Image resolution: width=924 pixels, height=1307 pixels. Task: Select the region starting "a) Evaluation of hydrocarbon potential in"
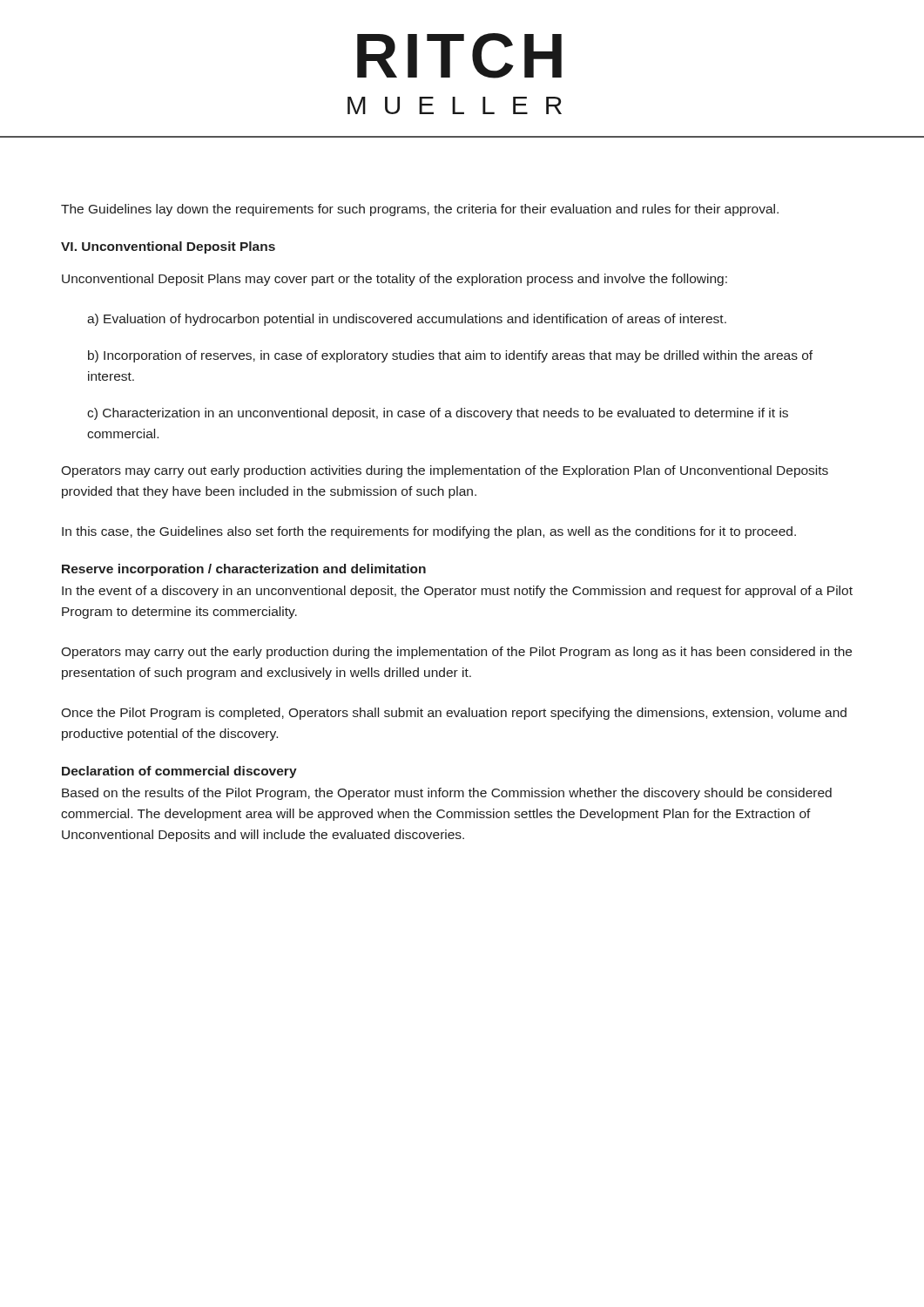point(407,319)
